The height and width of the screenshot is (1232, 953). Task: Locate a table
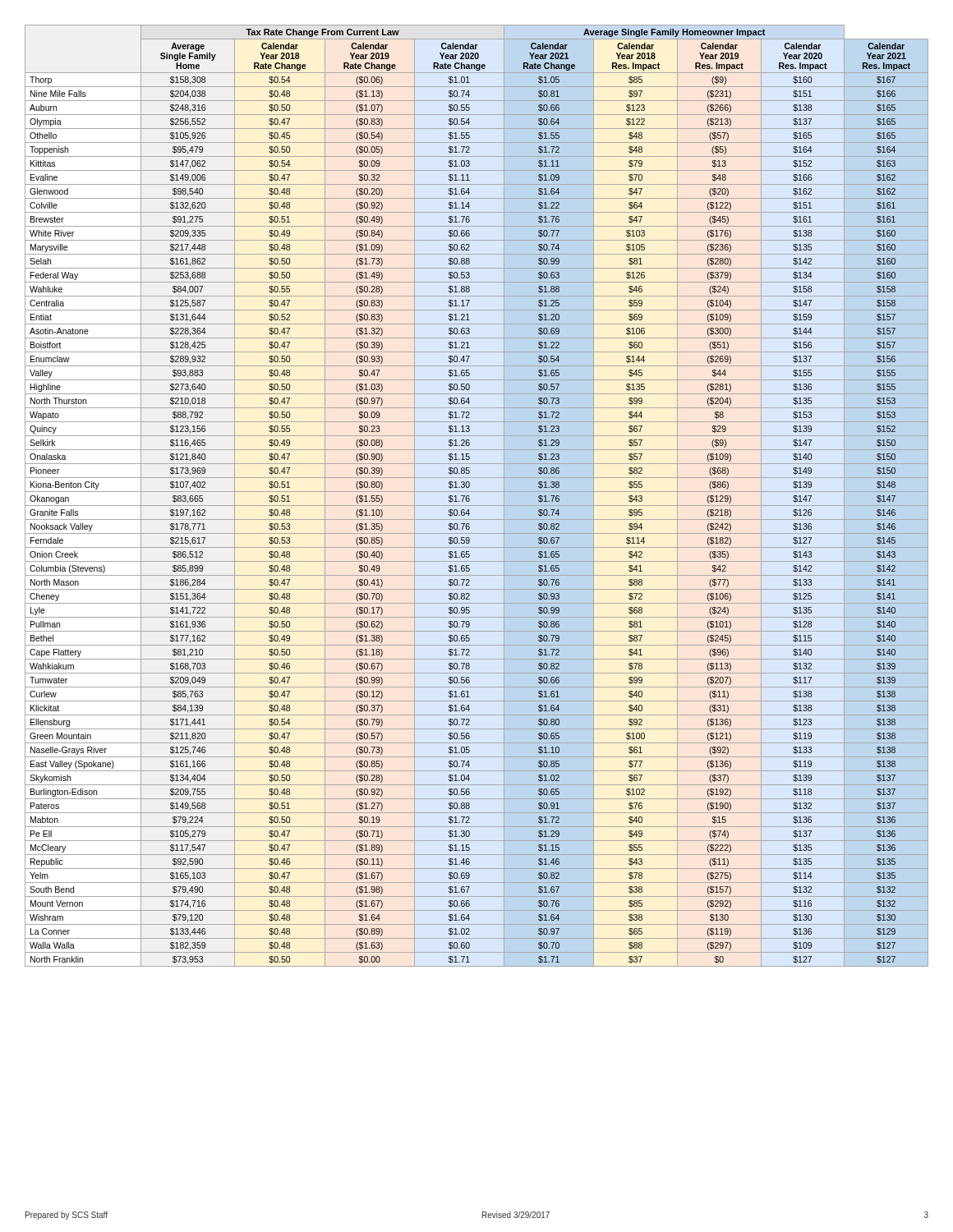[x=476, y=496]
